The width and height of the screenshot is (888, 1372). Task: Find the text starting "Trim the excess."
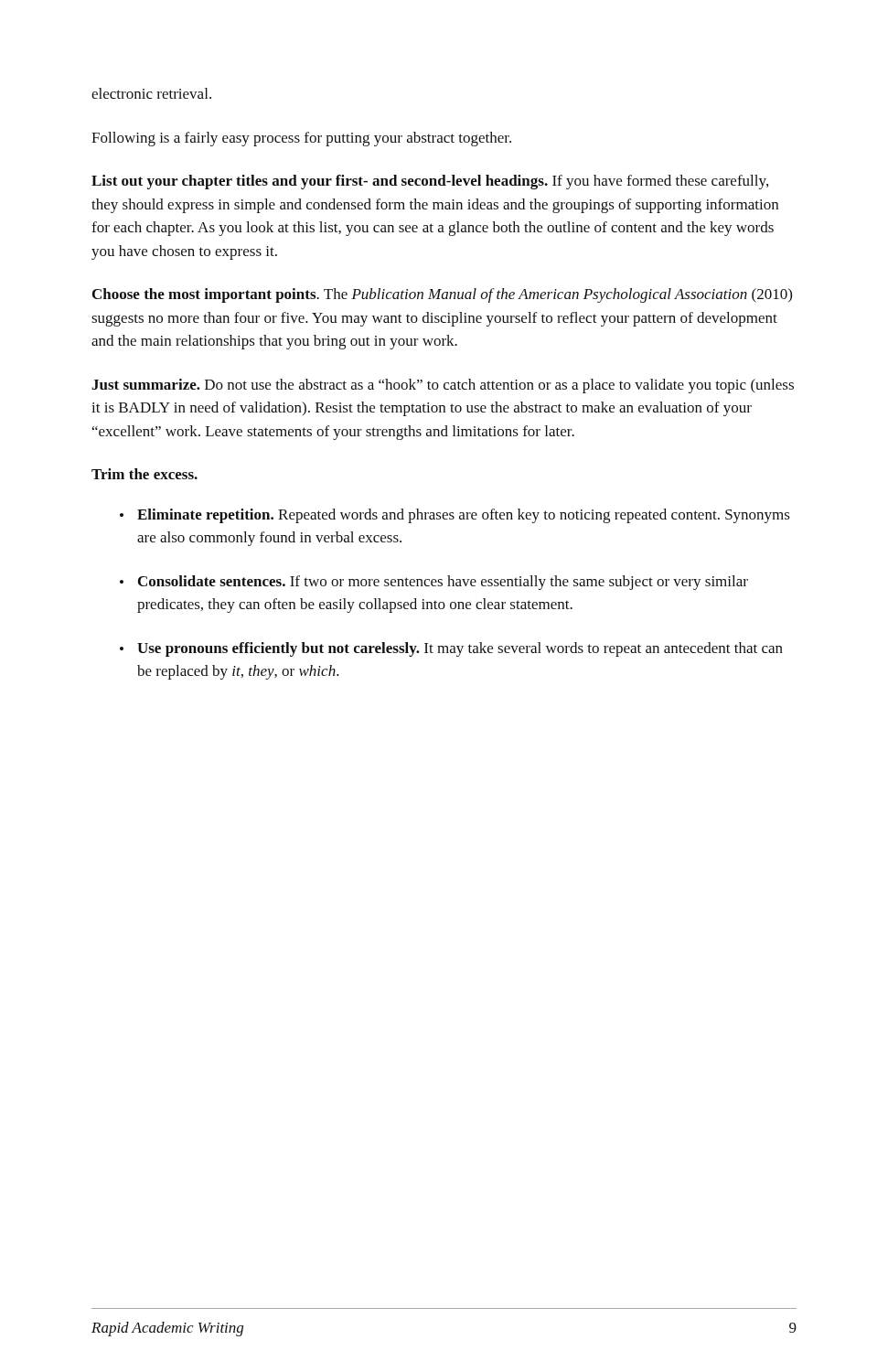pyautogui.click(x=145, y=474)
